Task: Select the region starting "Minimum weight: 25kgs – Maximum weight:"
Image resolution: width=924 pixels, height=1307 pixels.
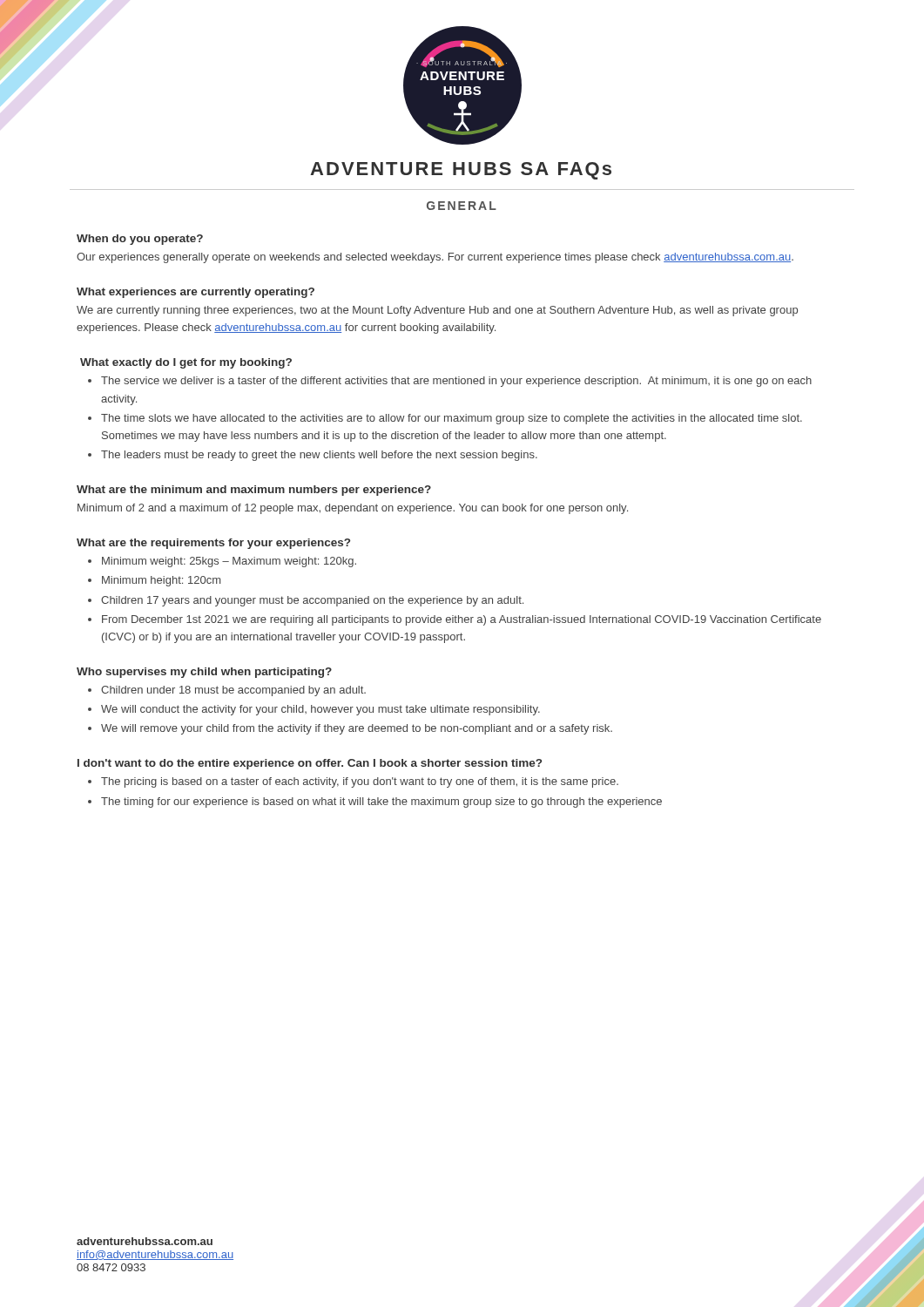Action: [229, 561]
